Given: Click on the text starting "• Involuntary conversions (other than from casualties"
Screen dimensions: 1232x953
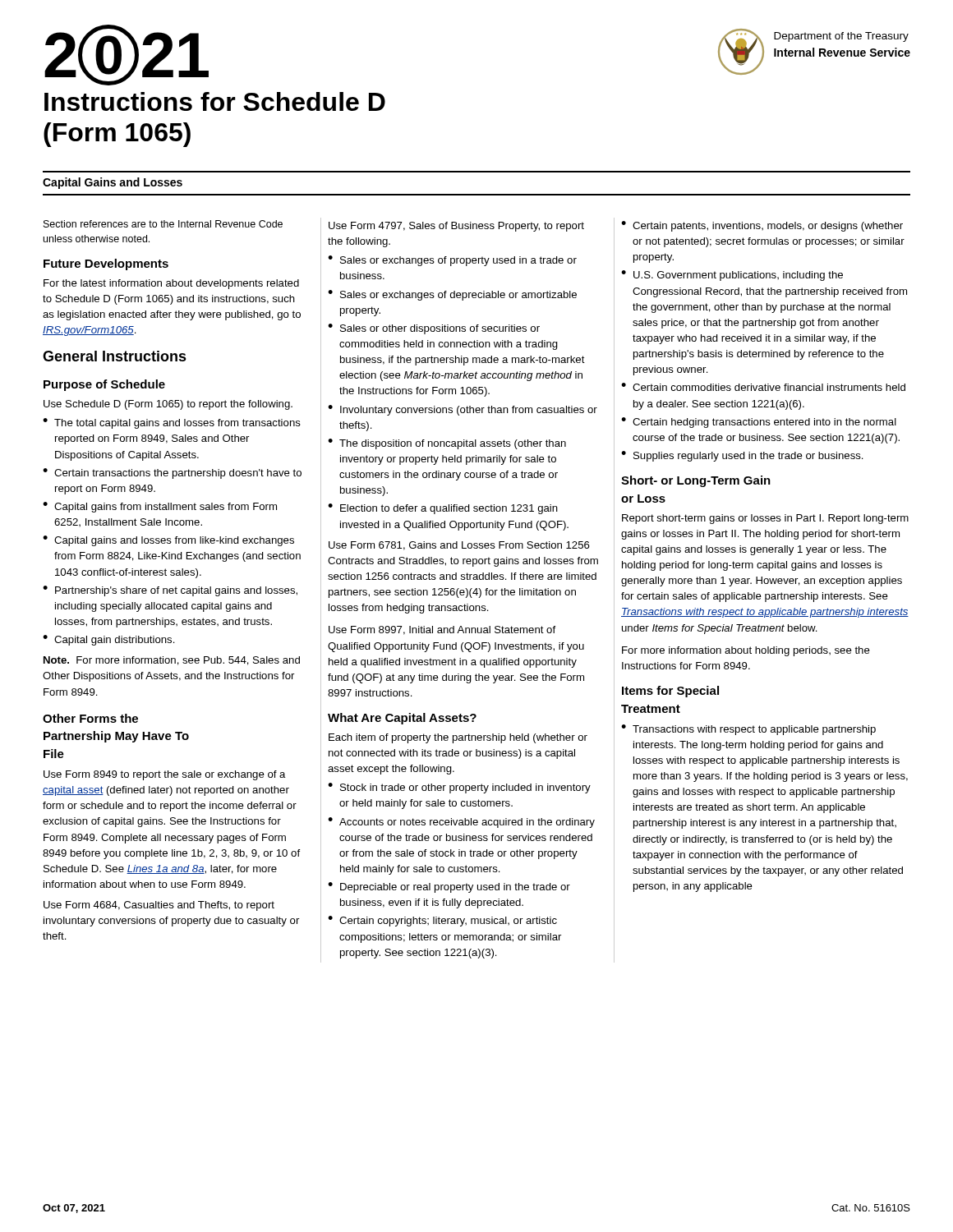Looking at the screenshot, I should [x=463, y=417].
